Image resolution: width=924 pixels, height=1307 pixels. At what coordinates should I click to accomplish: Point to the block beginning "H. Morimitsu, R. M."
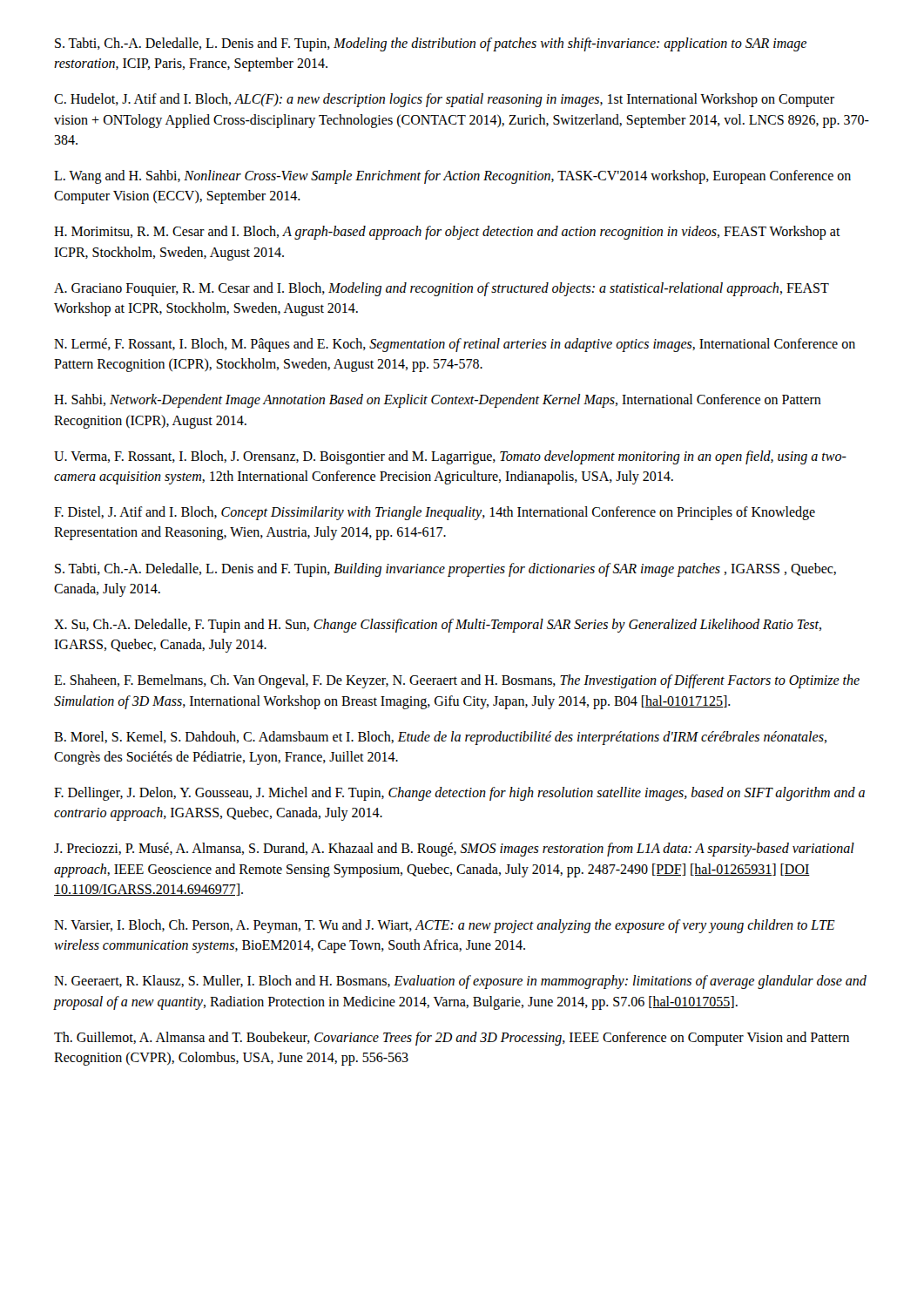pyautogui.click(x=447, y=242)
